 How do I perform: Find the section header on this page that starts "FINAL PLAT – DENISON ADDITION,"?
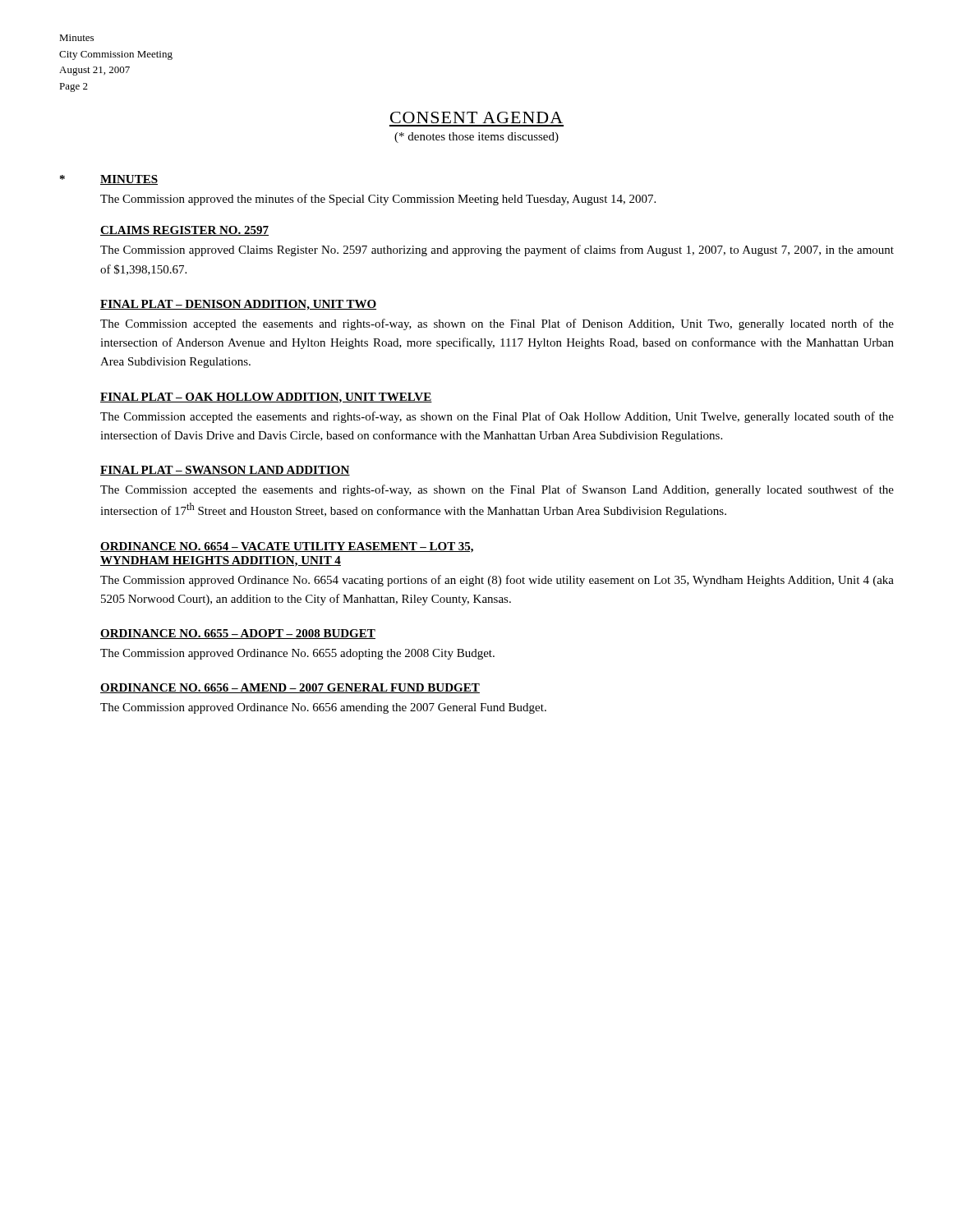coord(238,305)
